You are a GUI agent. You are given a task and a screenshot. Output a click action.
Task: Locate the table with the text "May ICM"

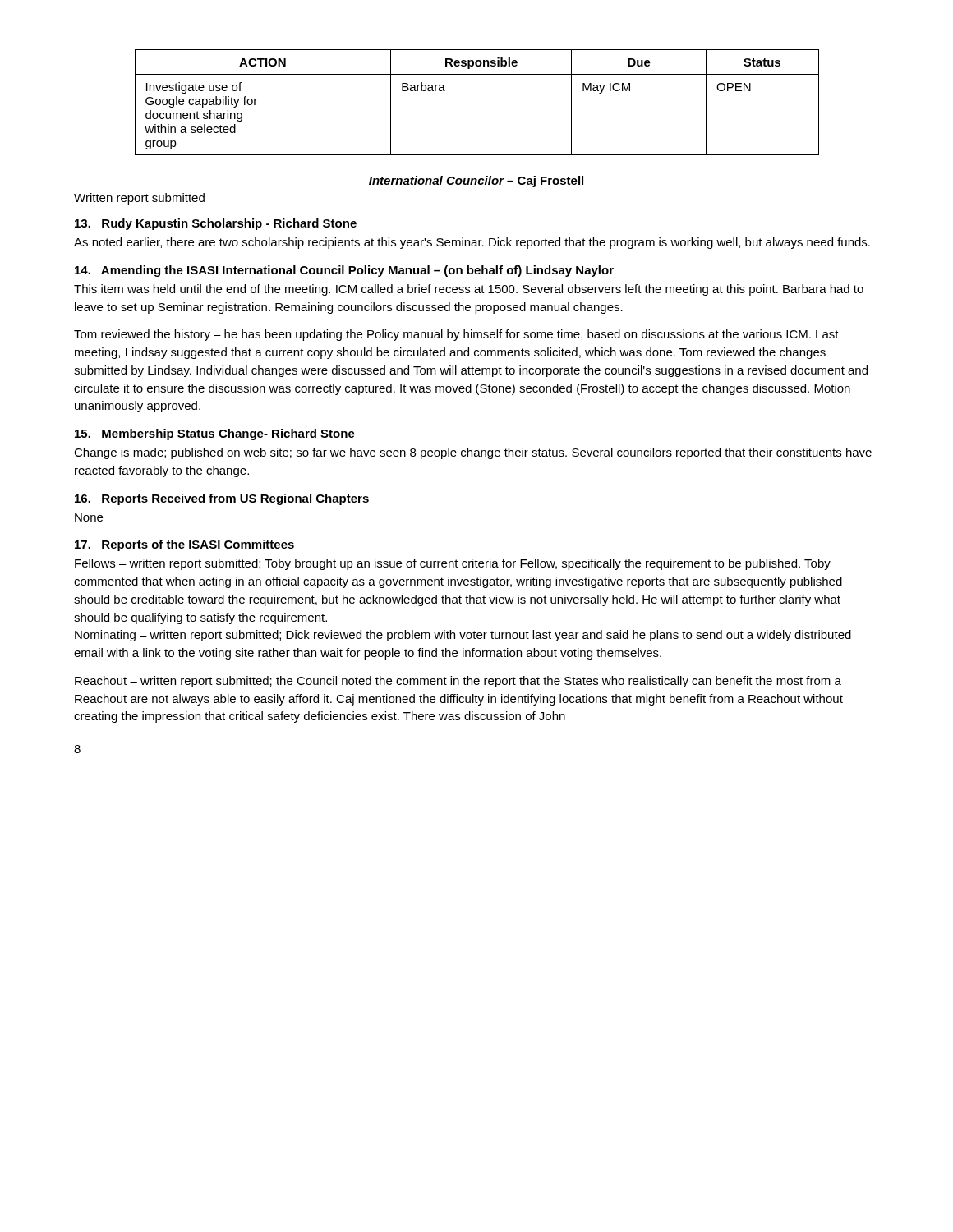(x=476, y=102)
